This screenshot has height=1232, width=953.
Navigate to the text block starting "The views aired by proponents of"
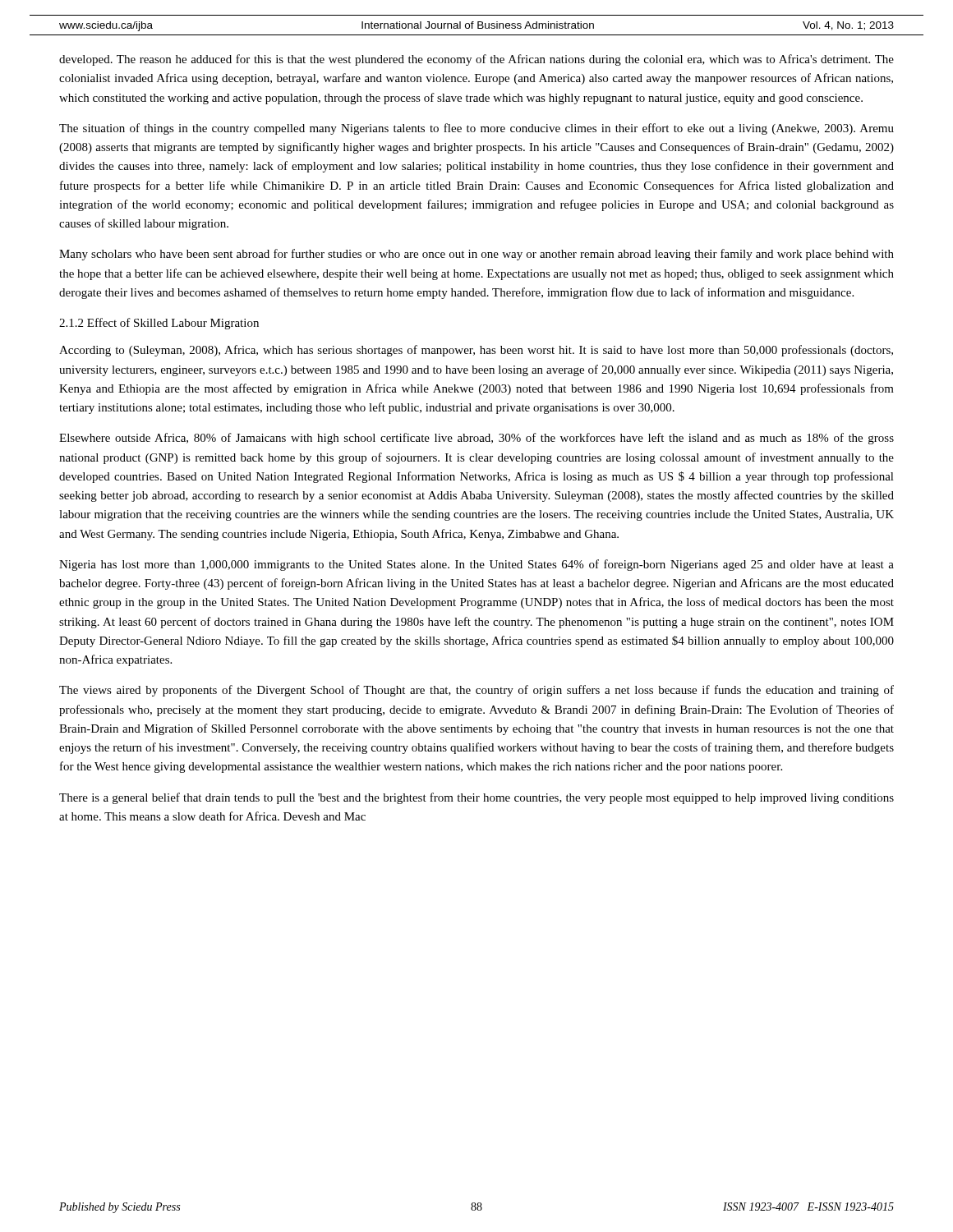click(x=476, y=728)
